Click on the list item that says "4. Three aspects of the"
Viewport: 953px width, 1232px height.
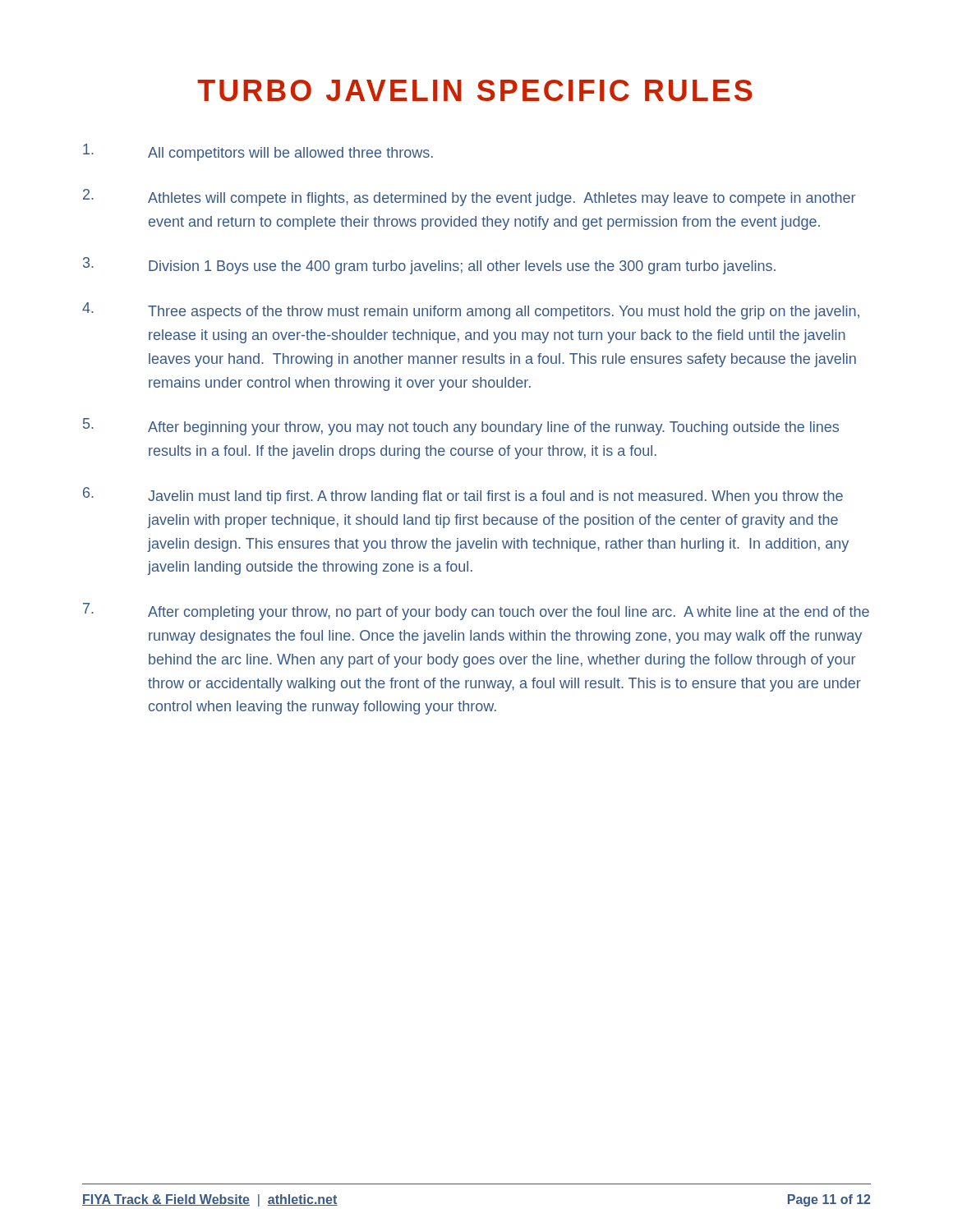476,347
